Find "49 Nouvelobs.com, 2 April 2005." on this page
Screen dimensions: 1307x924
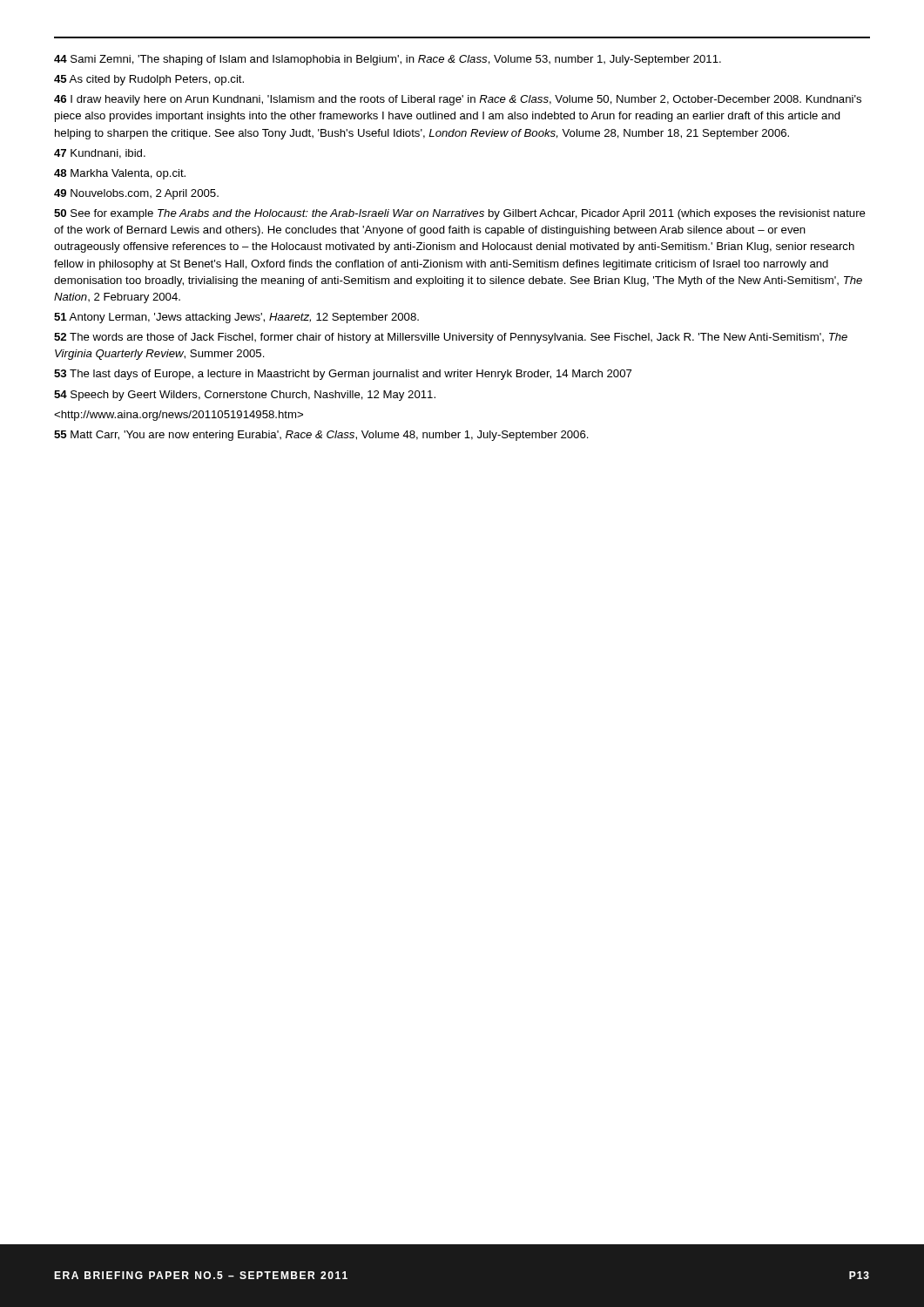(137, 193)
